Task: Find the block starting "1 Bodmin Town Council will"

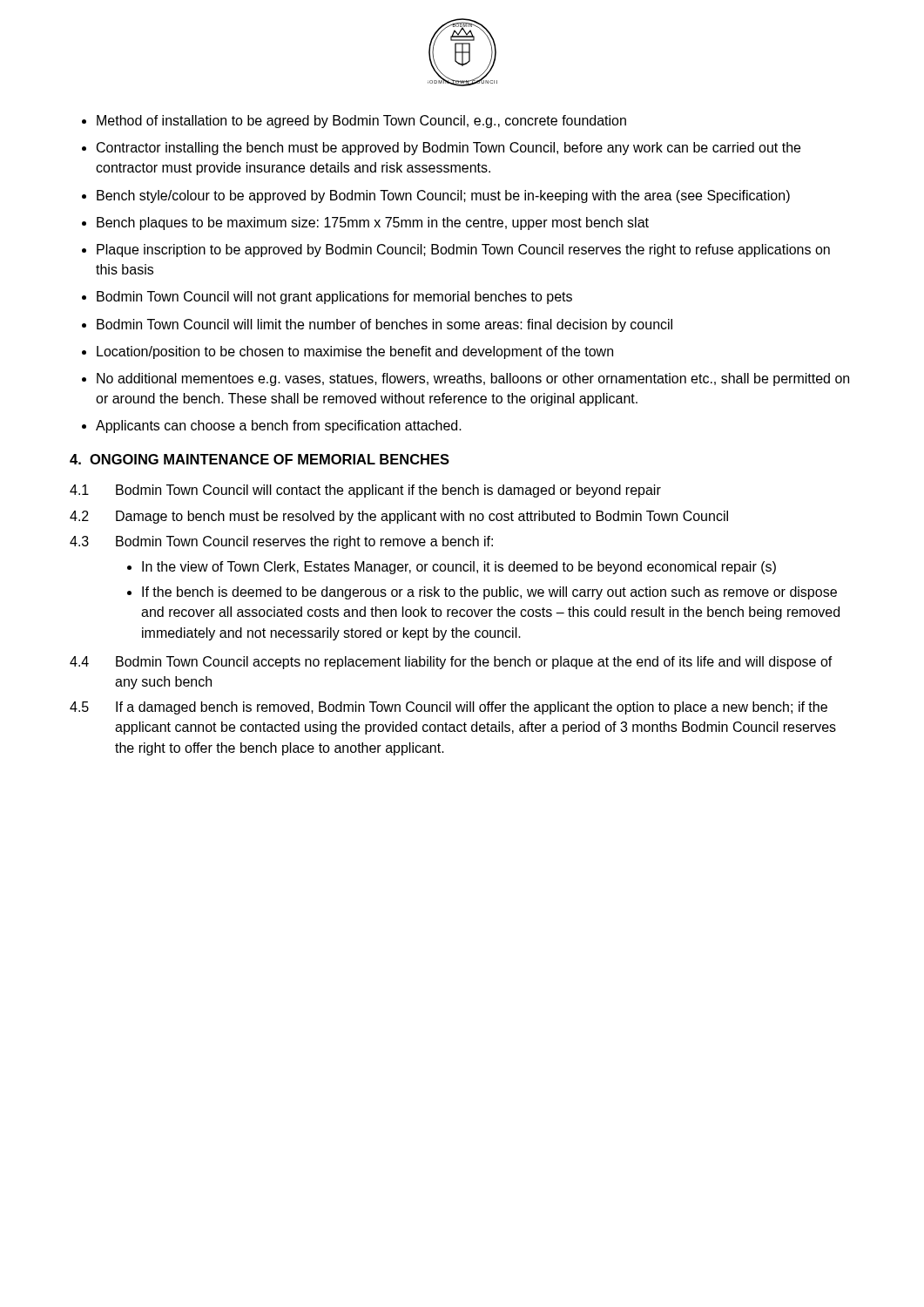Action: pos(462,516)
